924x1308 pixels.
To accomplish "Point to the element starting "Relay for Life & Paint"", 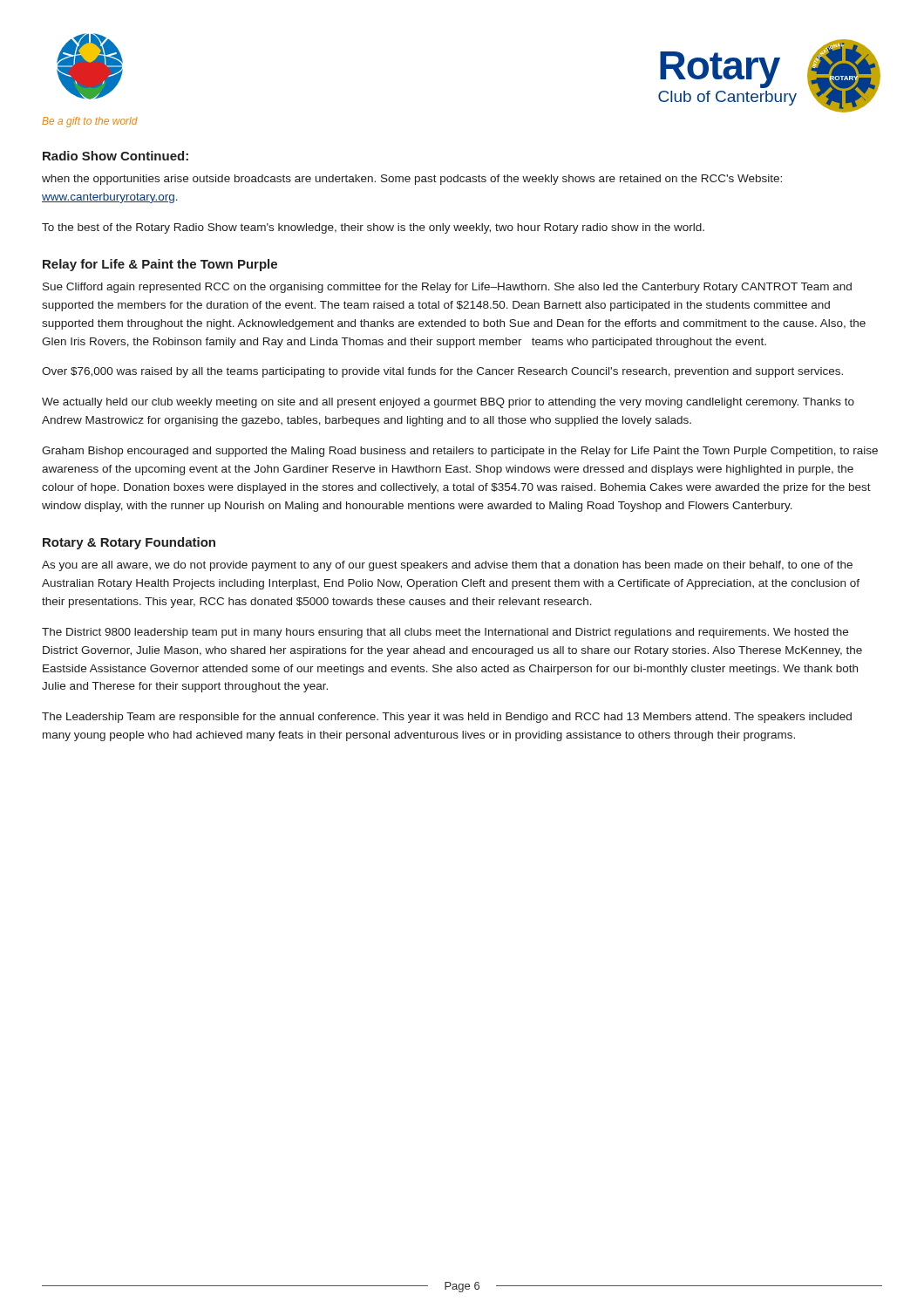I will pos(160,264).
